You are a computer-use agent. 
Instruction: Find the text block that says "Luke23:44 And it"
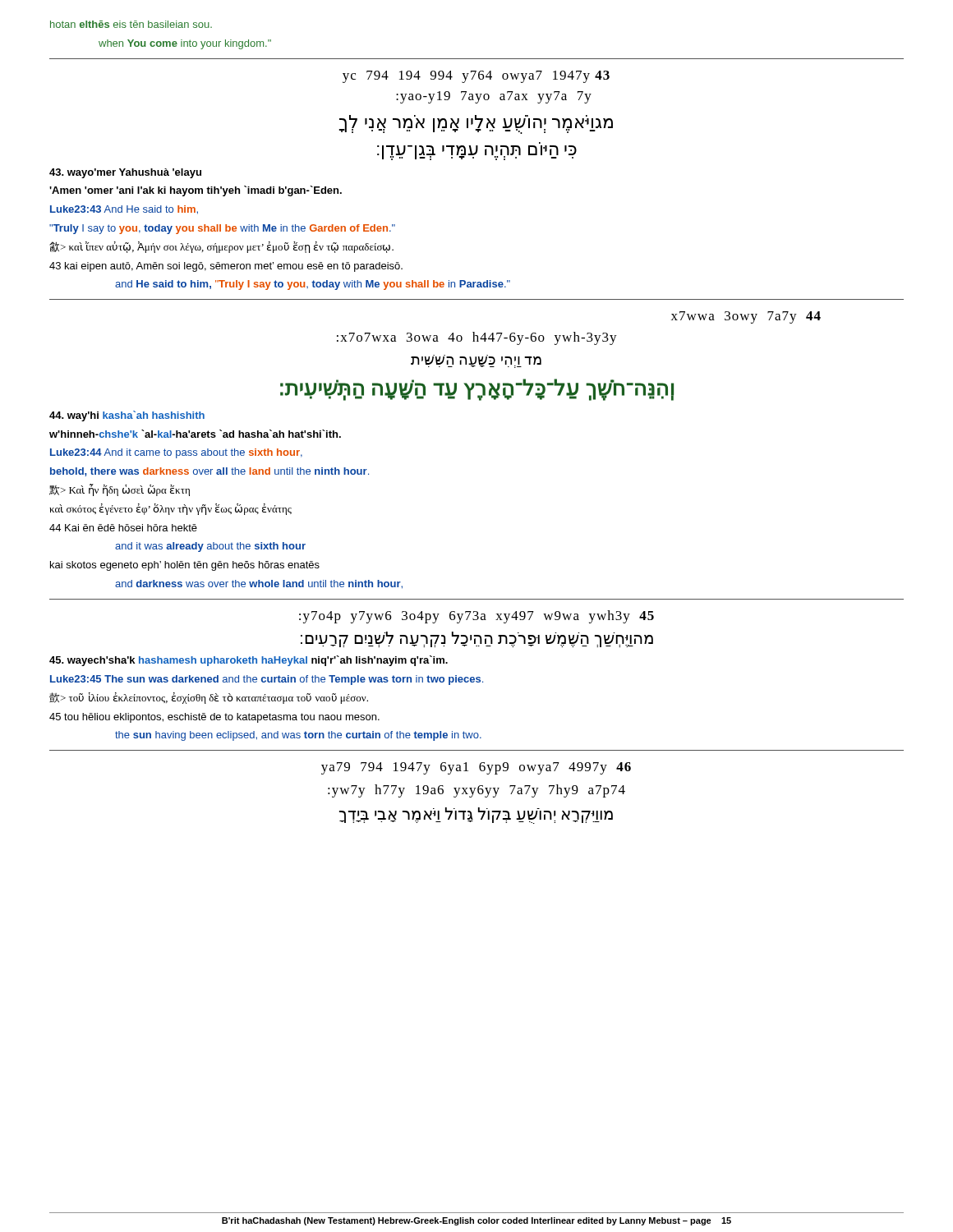(x=176, y=453)
